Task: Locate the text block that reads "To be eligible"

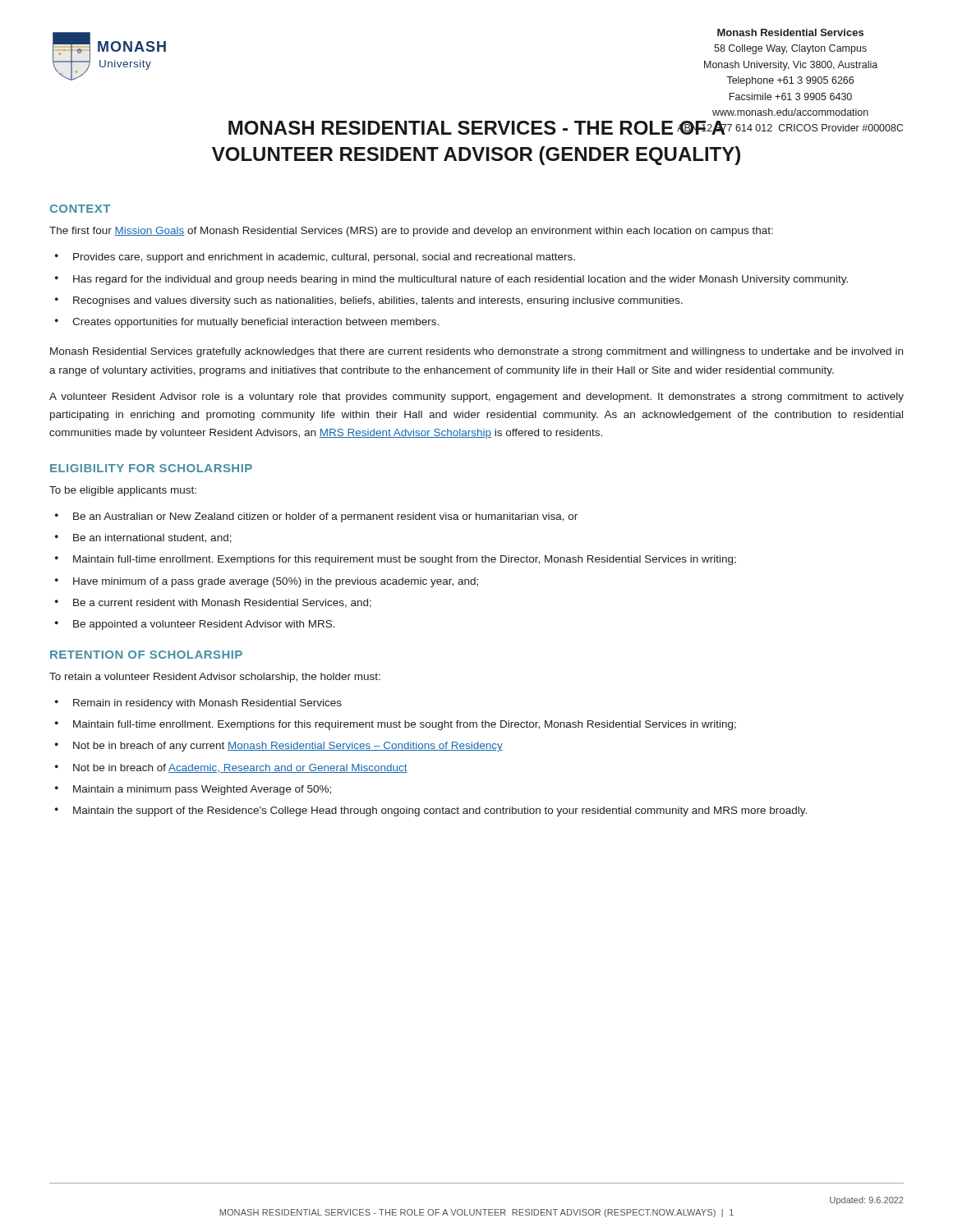Action: [x=123, y=490]
